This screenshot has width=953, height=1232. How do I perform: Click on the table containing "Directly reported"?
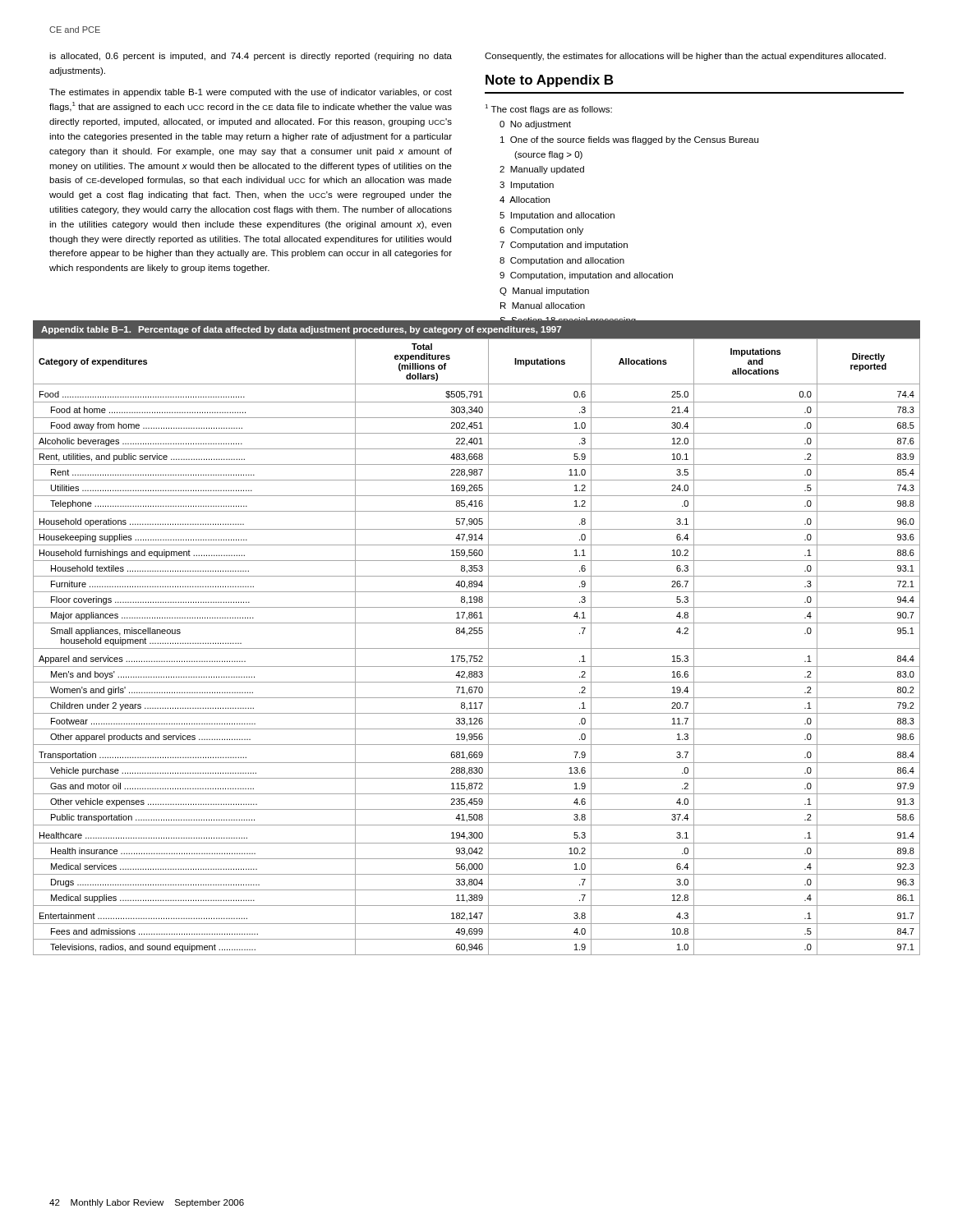(476, 647)
